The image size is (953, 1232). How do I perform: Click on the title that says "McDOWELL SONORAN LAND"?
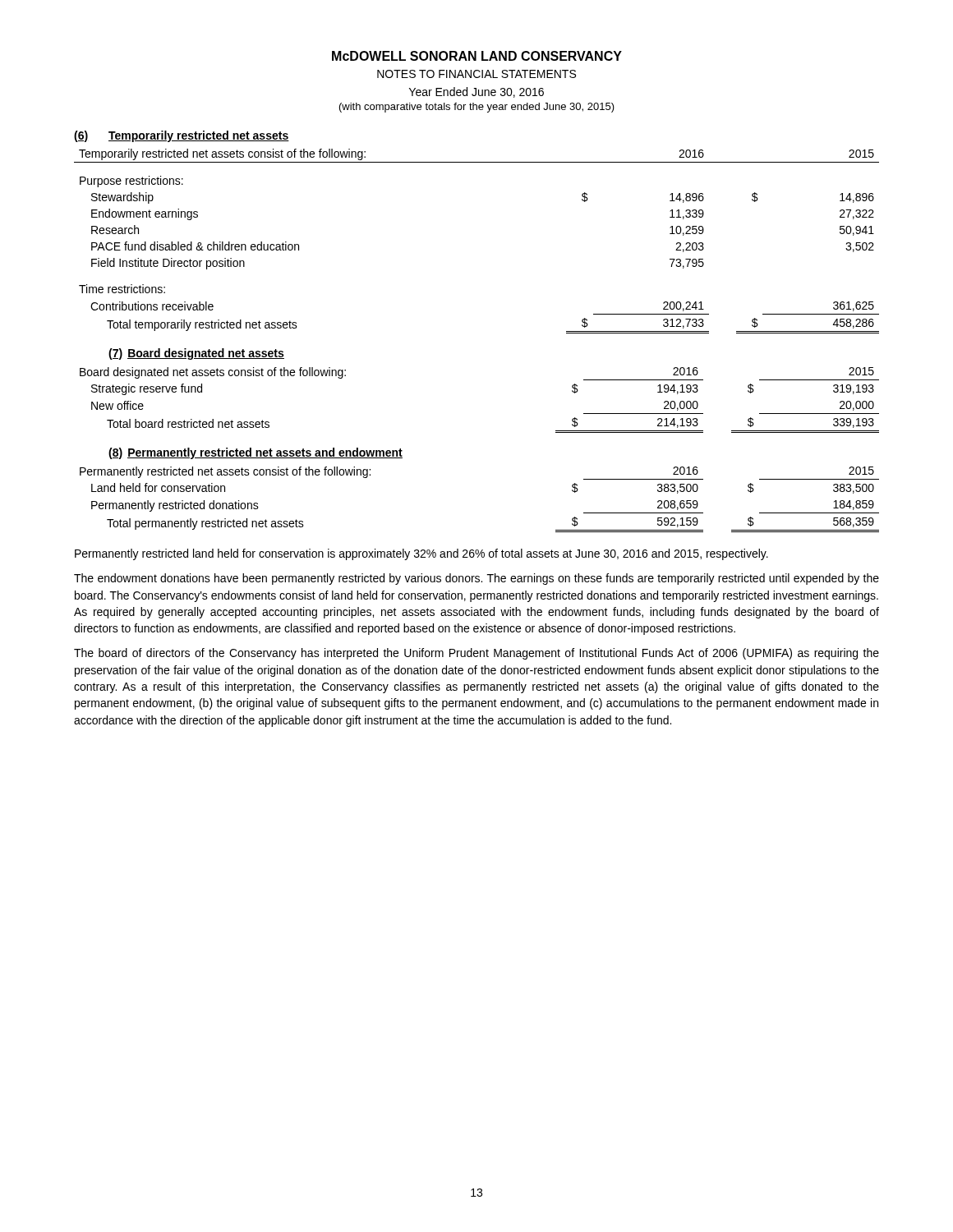476,56
